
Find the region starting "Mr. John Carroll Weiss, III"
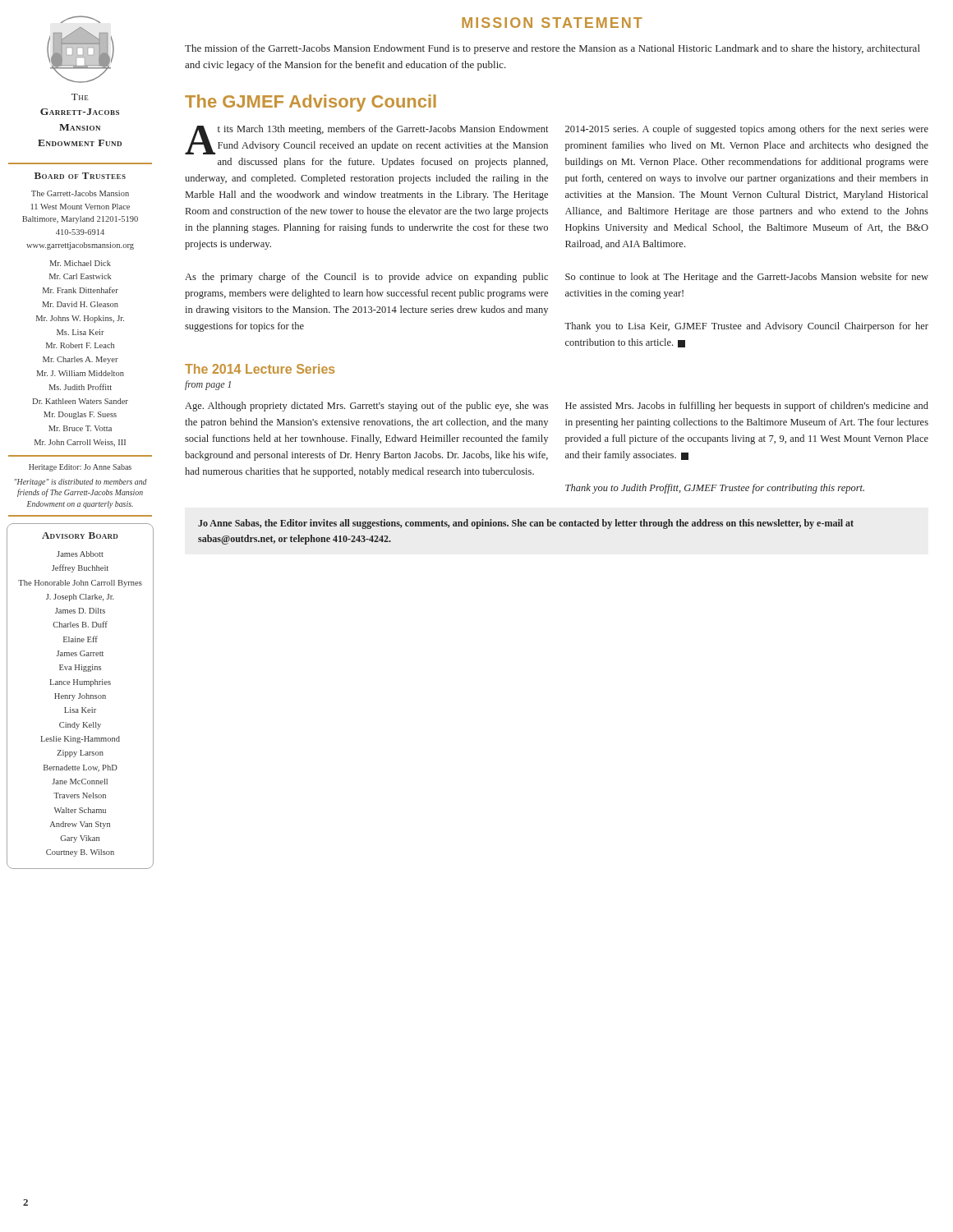(x=80, y=442)
